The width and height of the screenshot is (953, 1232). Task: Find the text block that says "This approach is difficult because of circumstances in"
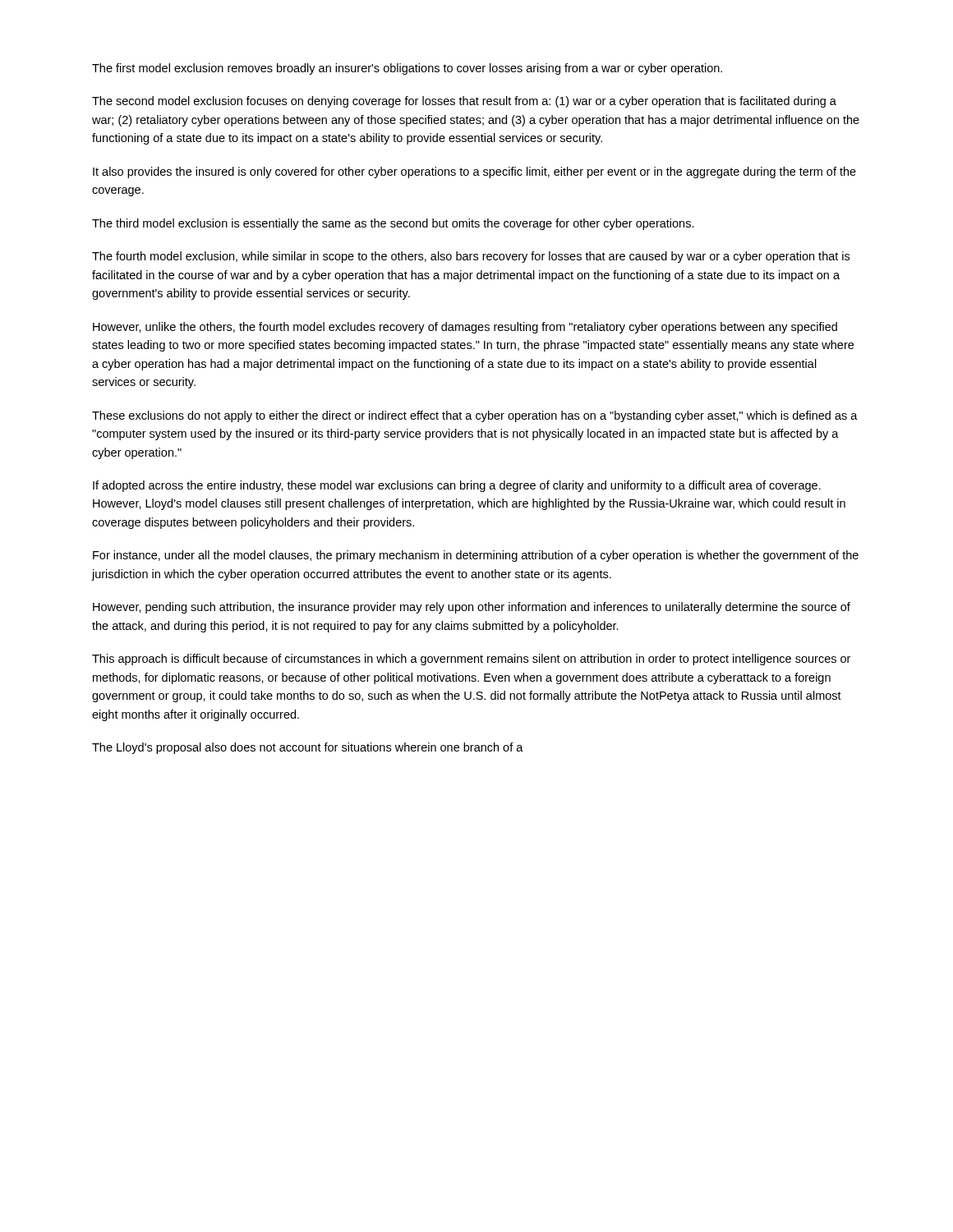pos(471,687)
